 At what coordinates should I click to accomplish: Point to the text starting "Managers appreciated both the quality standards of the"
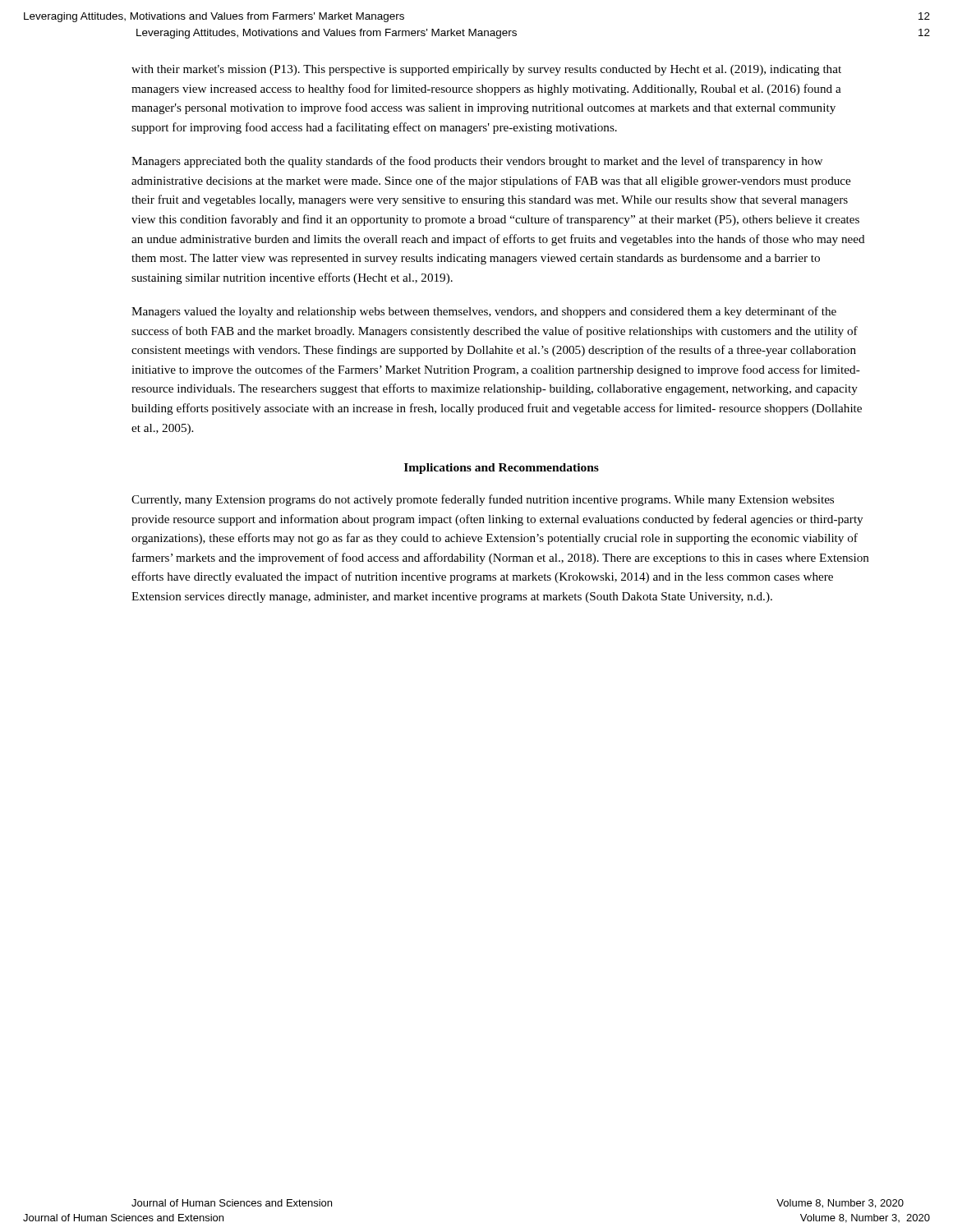point(498,219)
